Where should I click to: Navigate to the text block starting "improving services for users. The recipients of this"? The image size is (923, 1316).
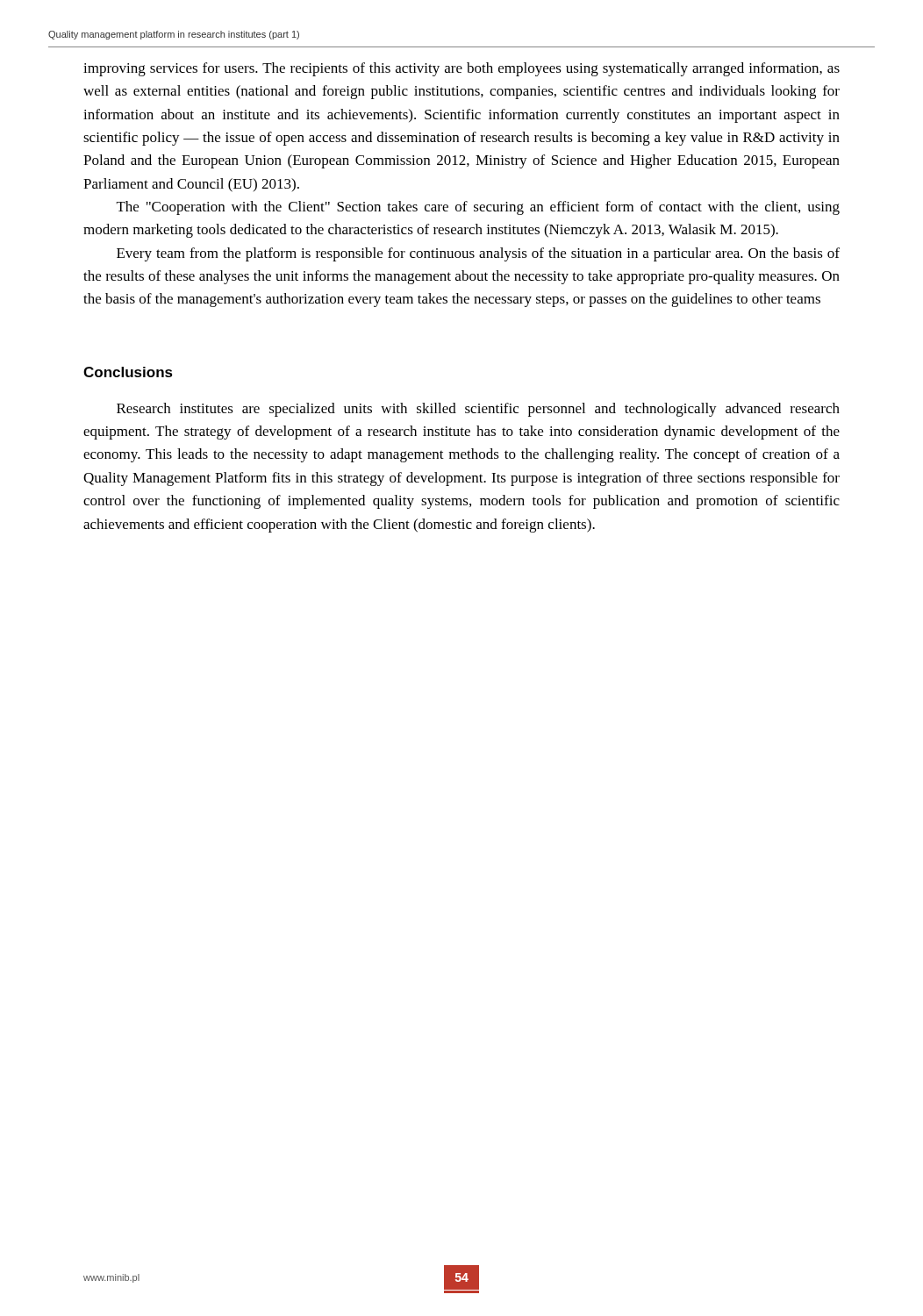[462, 69]
